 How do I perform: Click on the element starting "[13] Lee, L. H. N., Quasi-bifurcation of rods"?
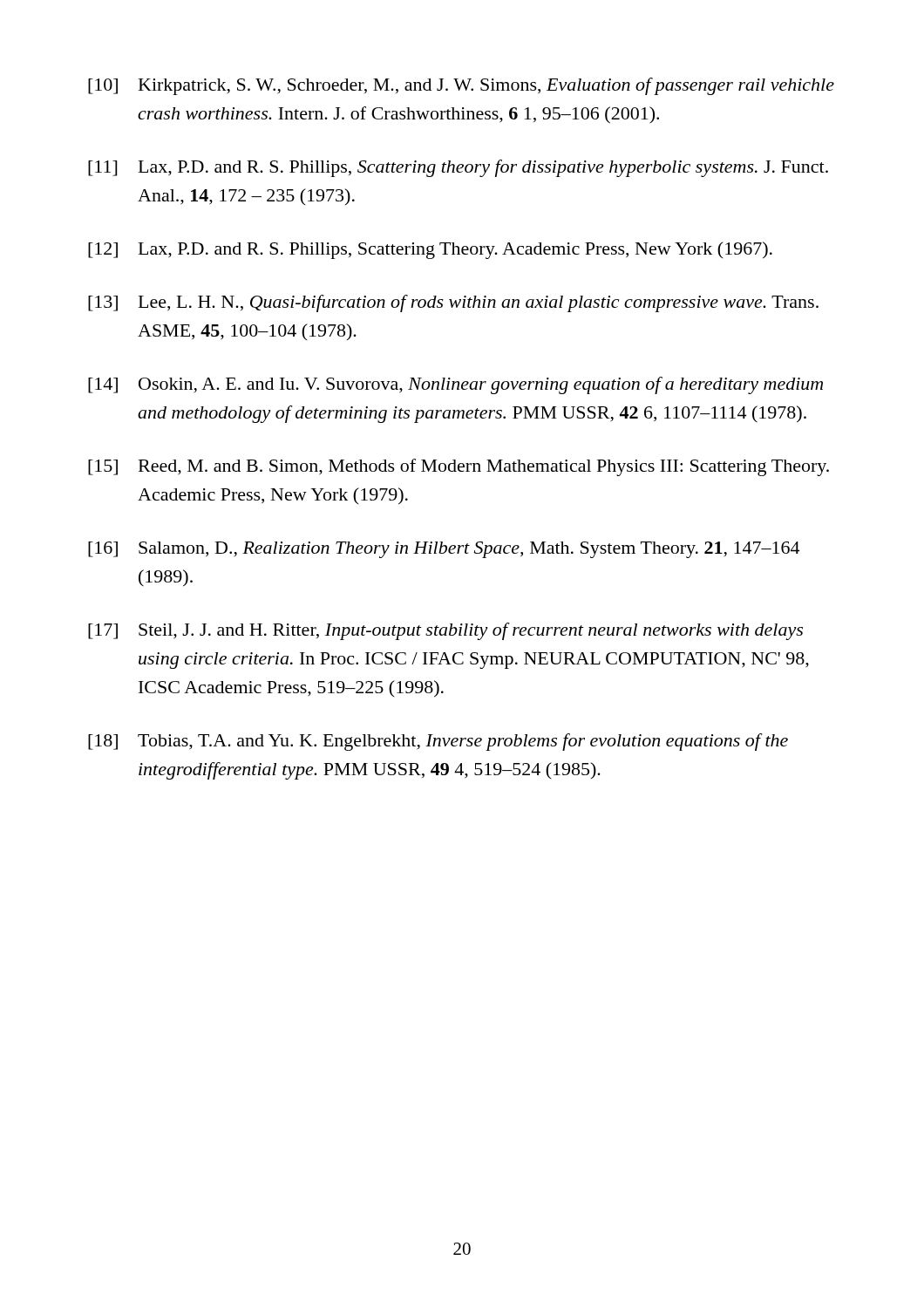point(462,316)
